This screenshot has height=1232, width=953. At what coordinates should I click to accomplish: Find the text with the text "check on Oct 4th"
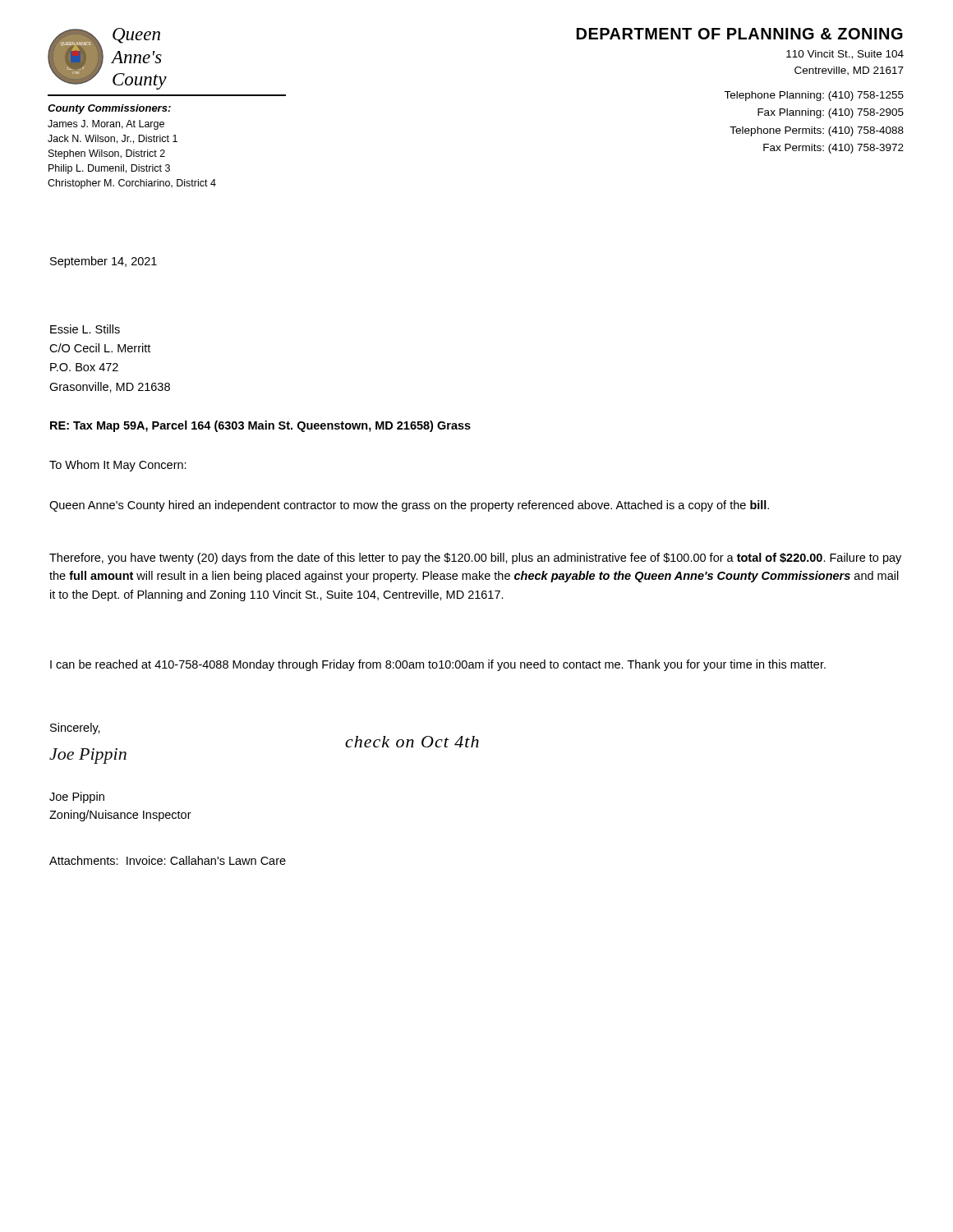(x=413, y=741)
